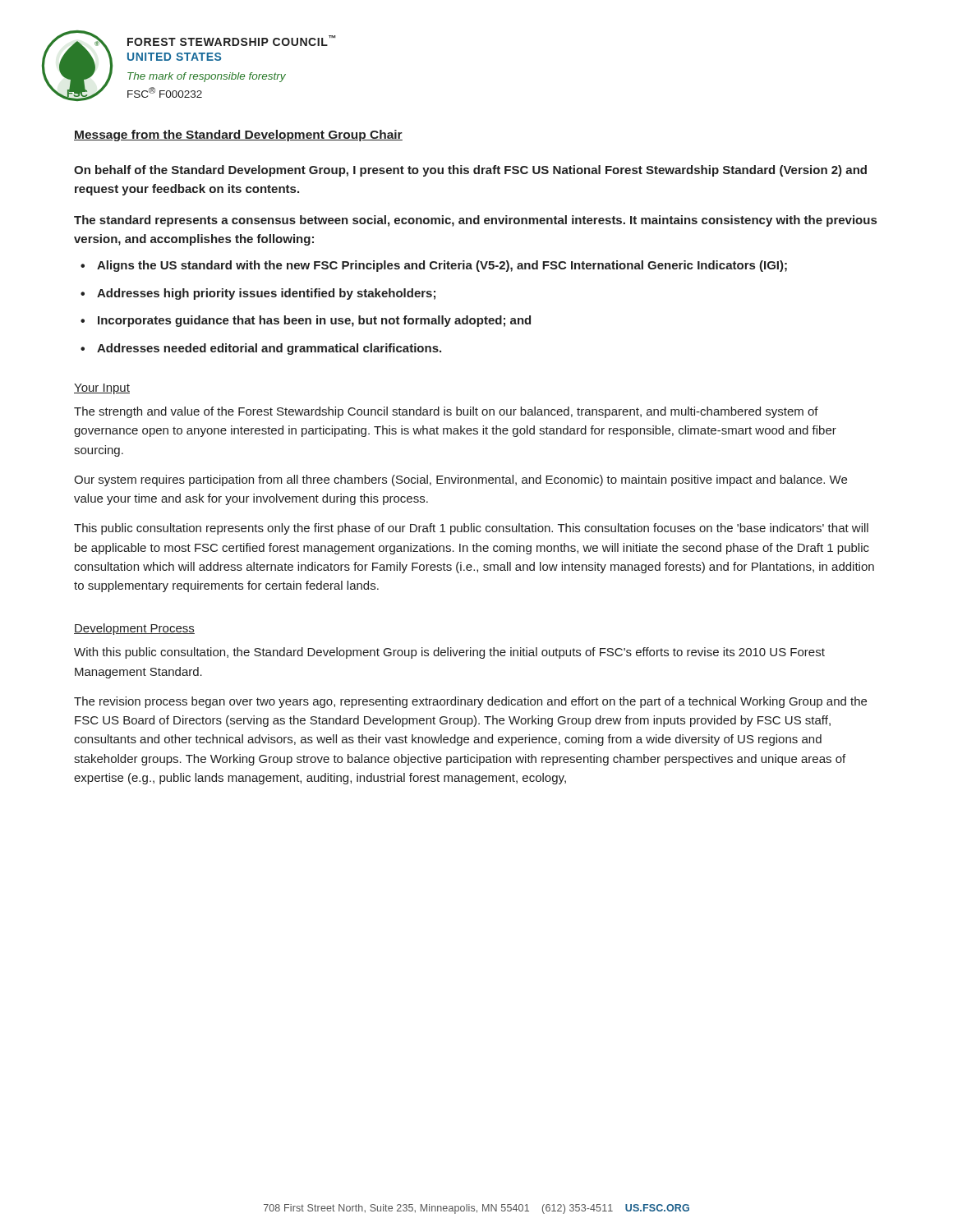Find the list item that says "Aligns the US standard"

pos(442,265)
